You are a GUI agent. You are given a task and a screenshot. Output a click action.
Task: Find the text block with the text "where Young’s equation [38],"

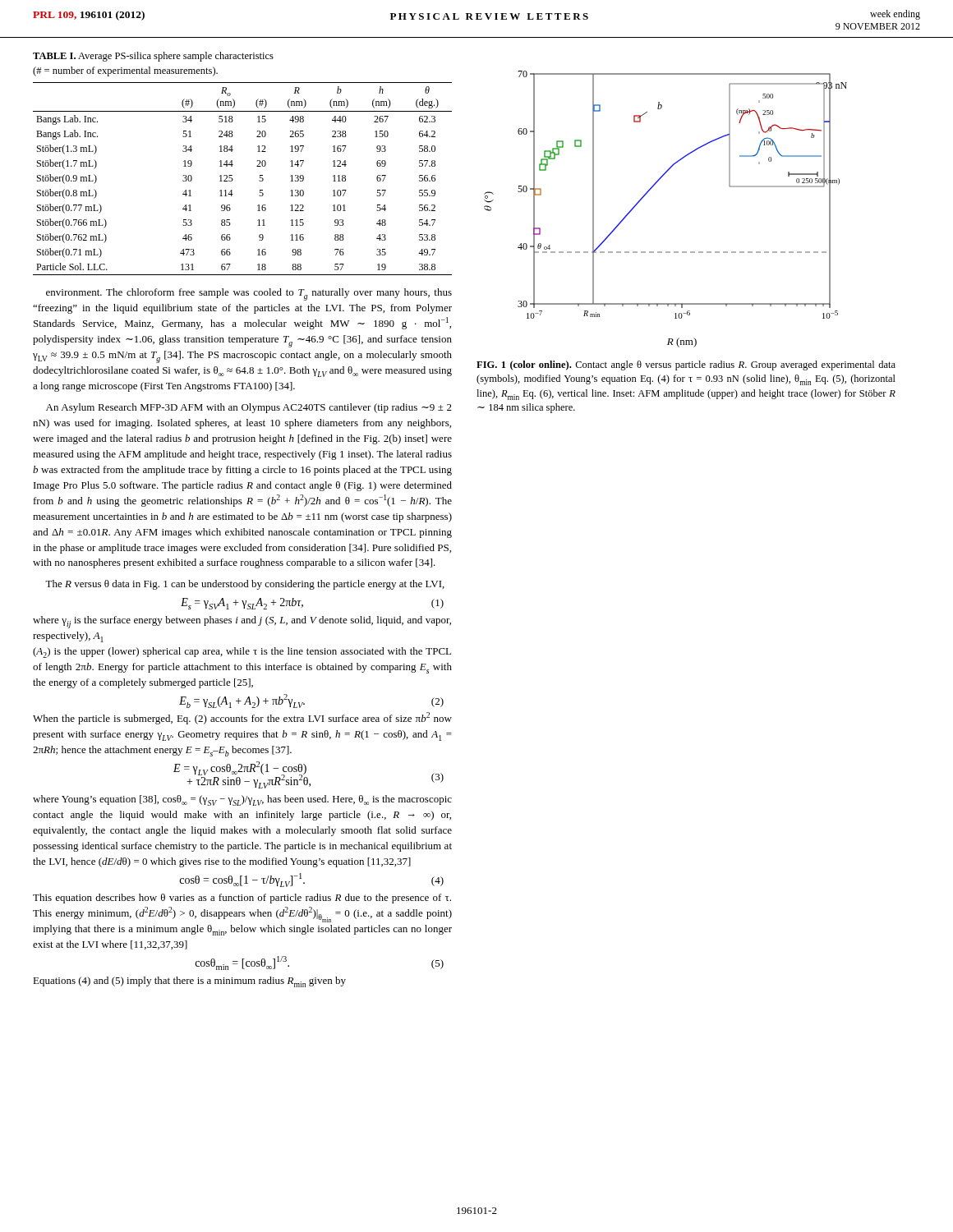coord(242,831)
